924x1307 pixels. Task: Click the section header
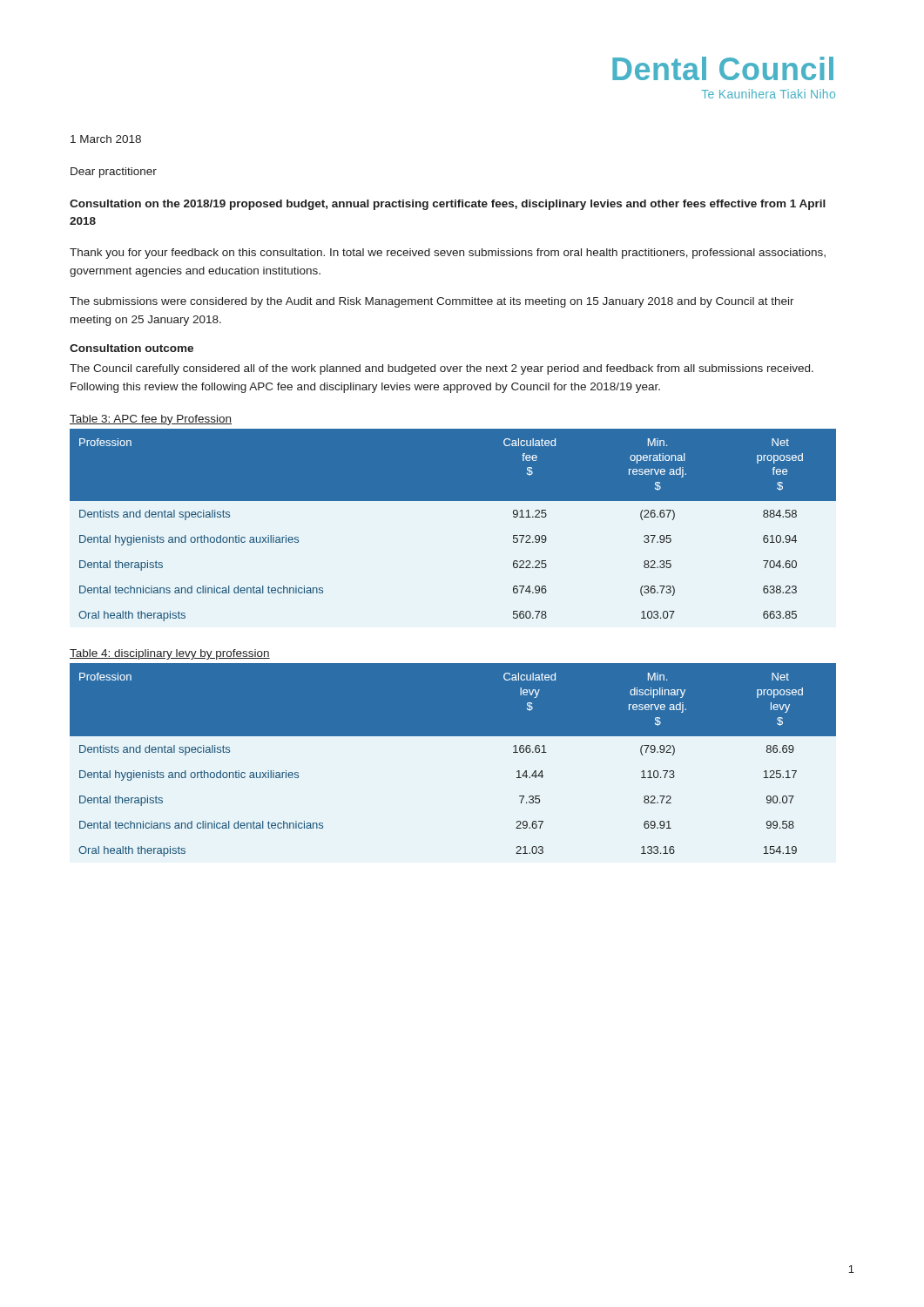[x=132, y=348]
